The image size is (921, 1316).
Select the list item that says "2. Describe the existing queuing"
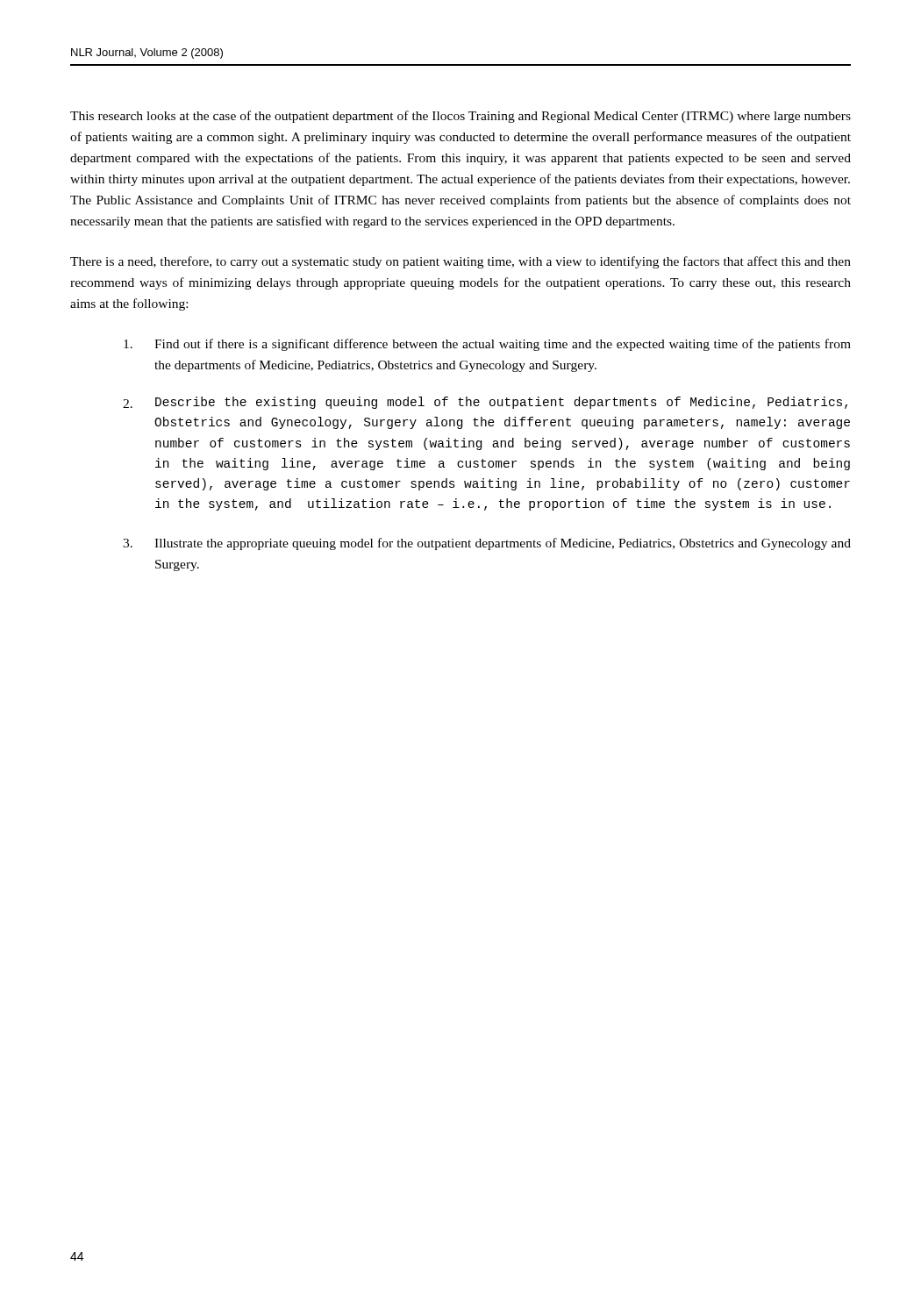[x=487, y=454]
